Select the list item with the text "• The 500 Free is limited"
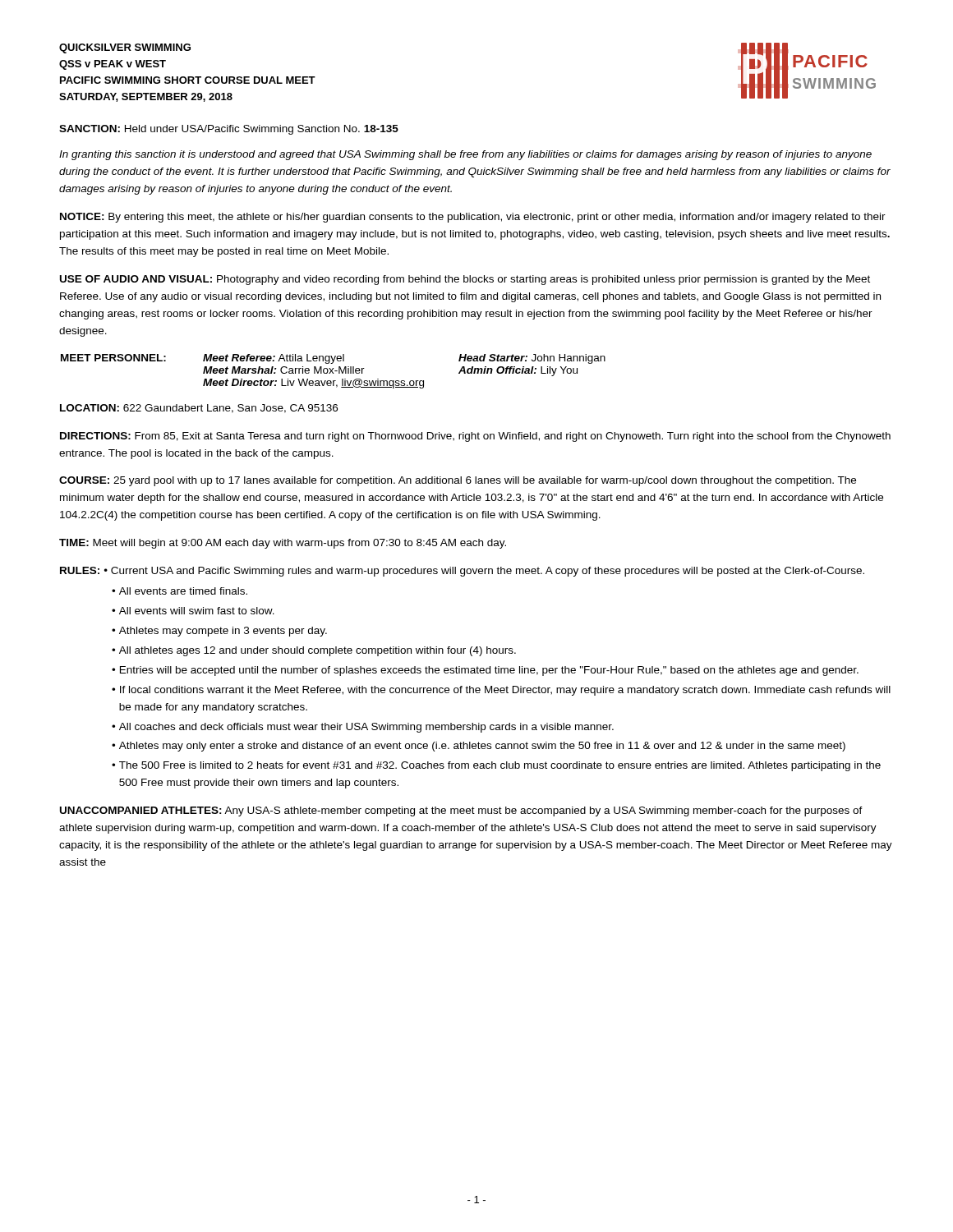 [503, 775]
